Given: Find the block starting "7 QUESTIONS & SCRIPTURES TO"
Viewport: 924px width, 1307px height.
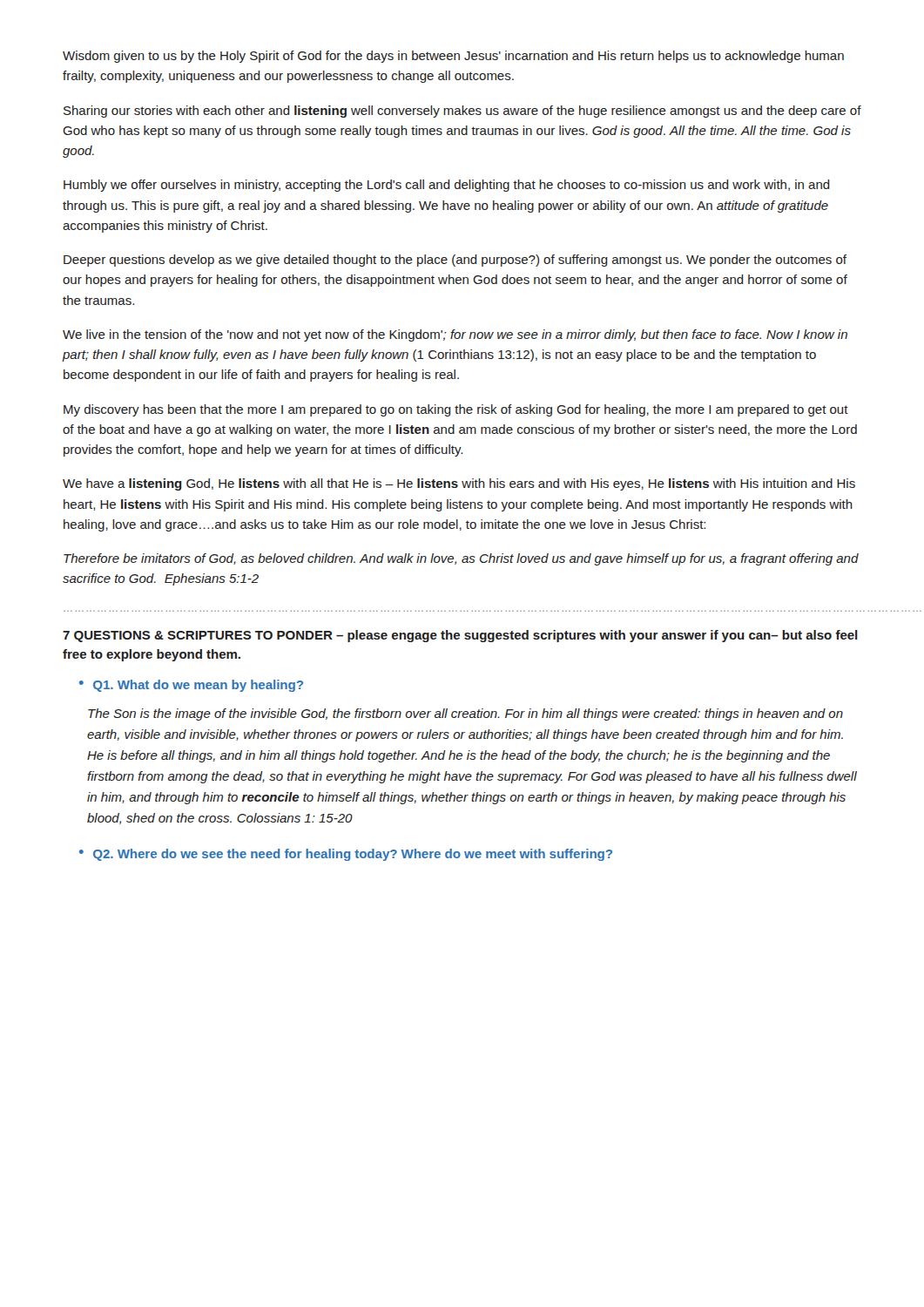Looking at the screenshot, I should point(460,644).
